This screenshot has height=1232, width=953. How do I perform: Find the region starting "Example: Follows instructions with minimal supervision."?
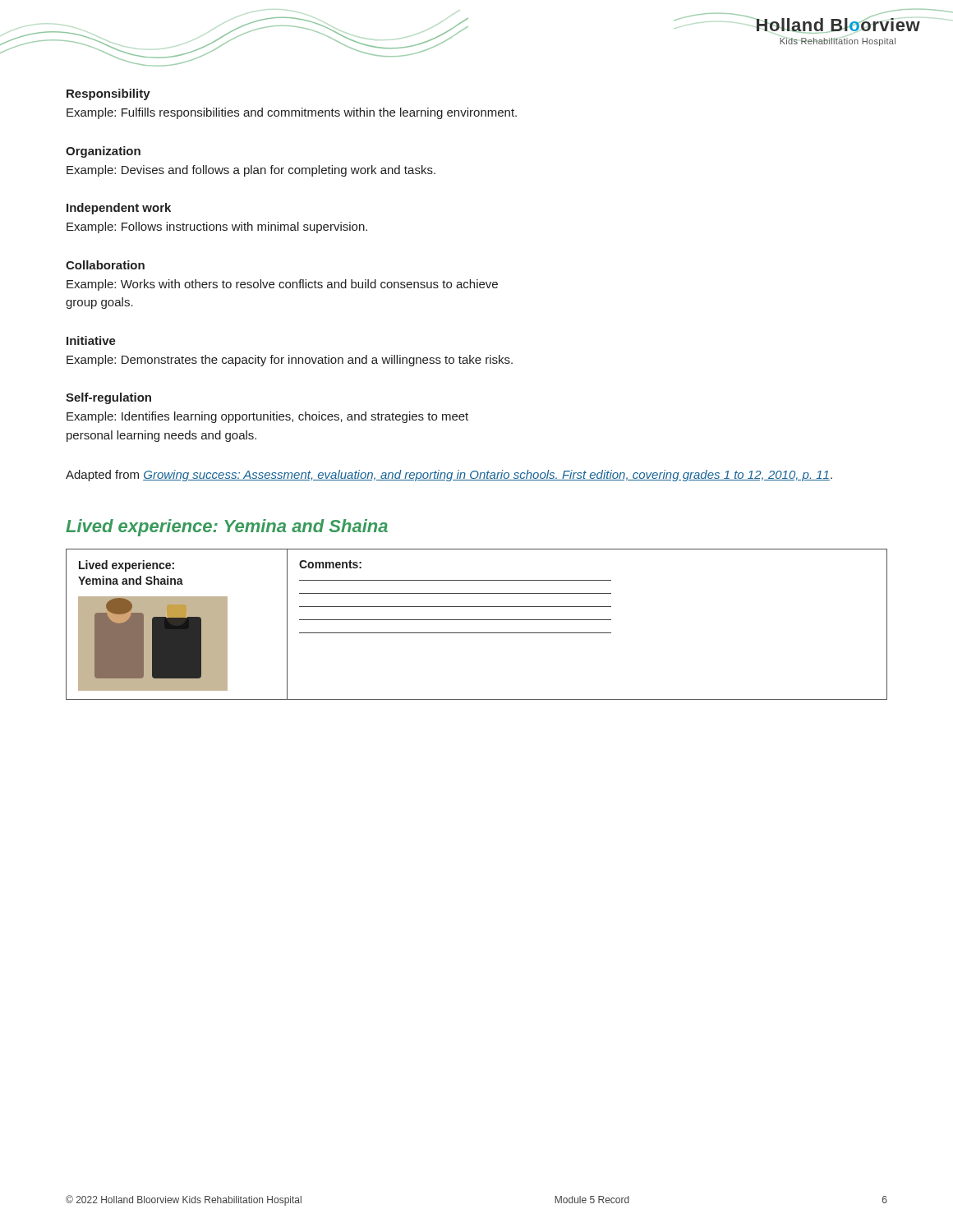[217, 228]
